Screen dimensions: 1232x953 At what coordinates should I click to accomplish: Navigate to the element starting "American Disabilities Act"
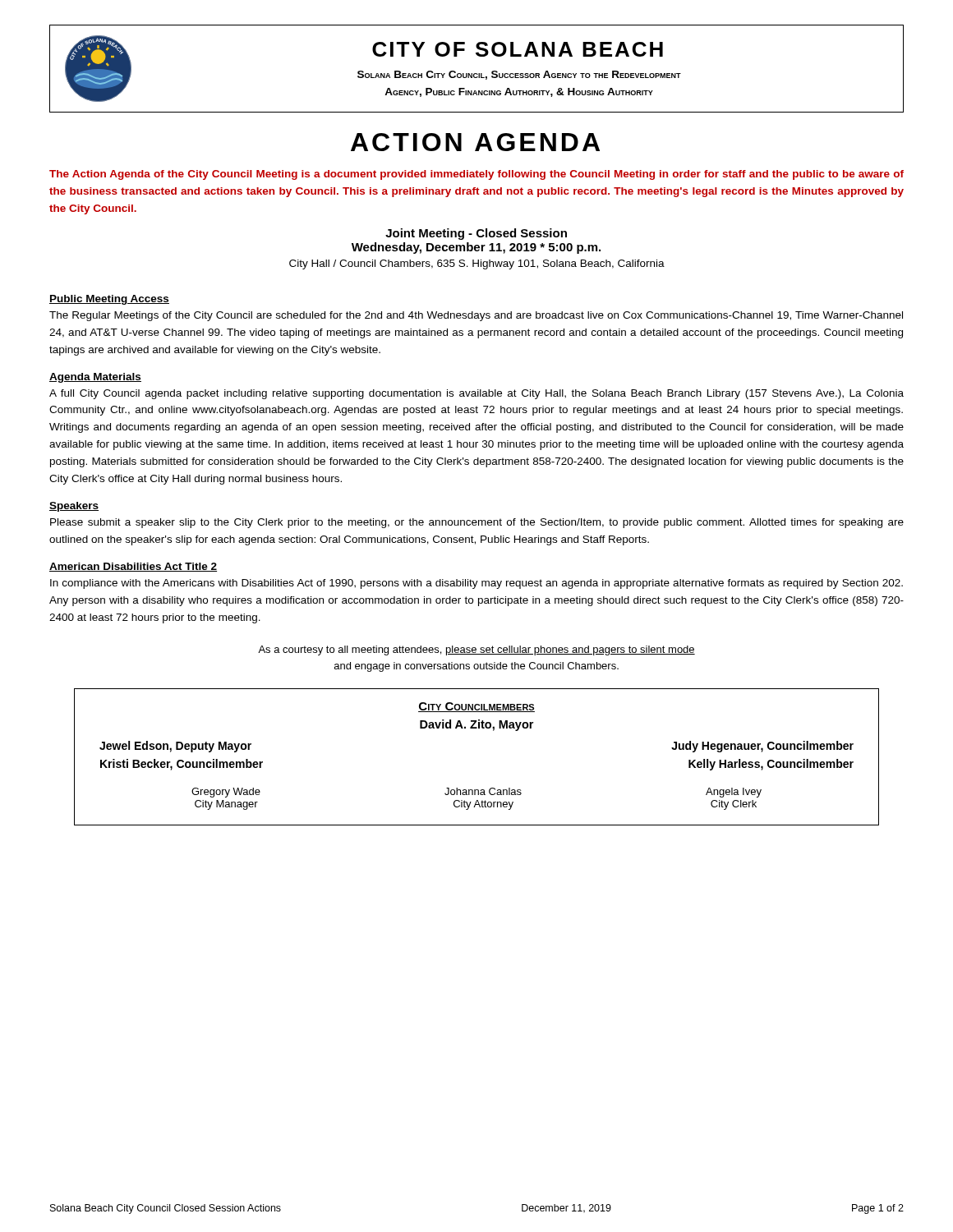[x=133, y=566]
